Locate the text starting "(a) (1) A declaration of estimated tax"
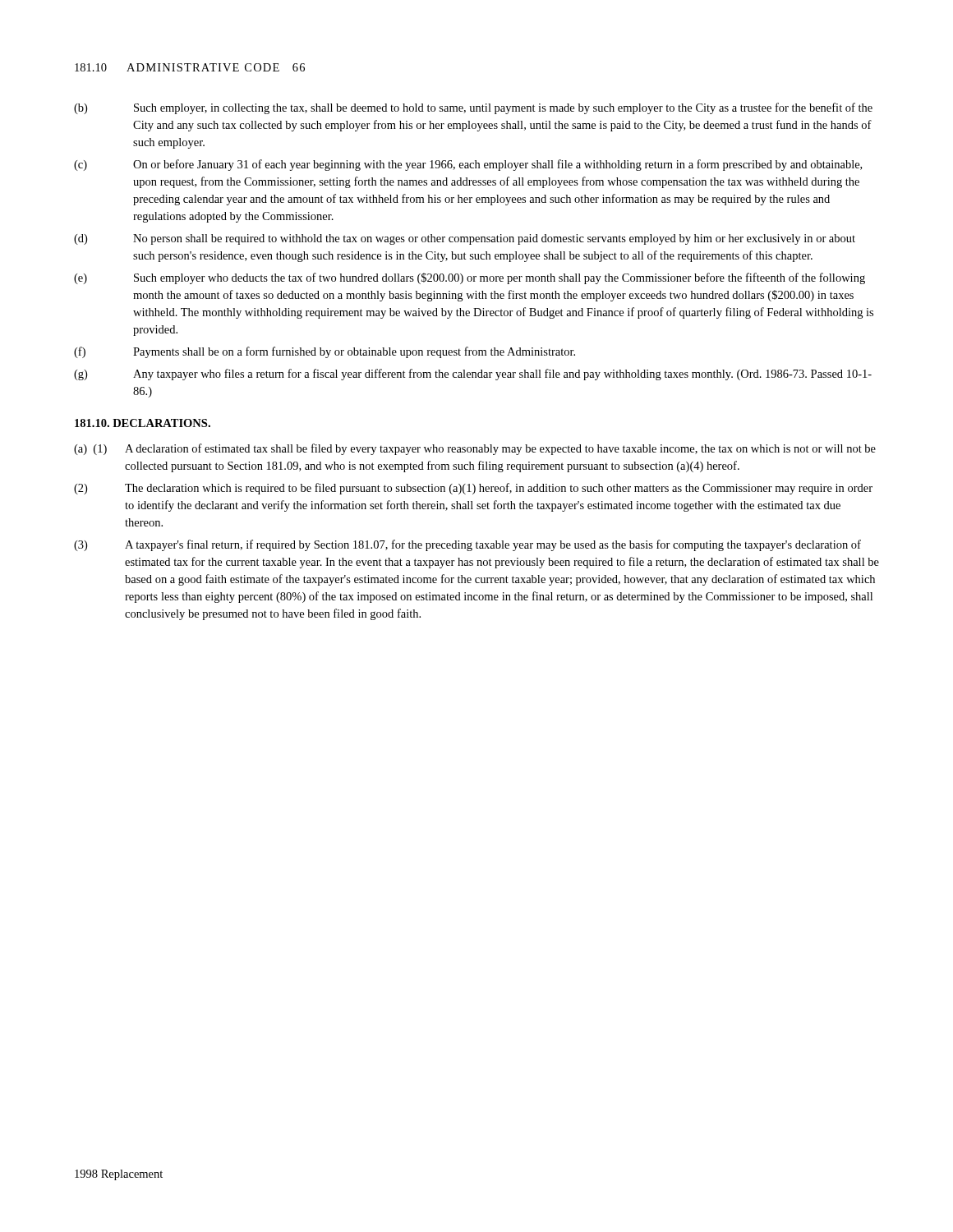 tap(476, 458)
